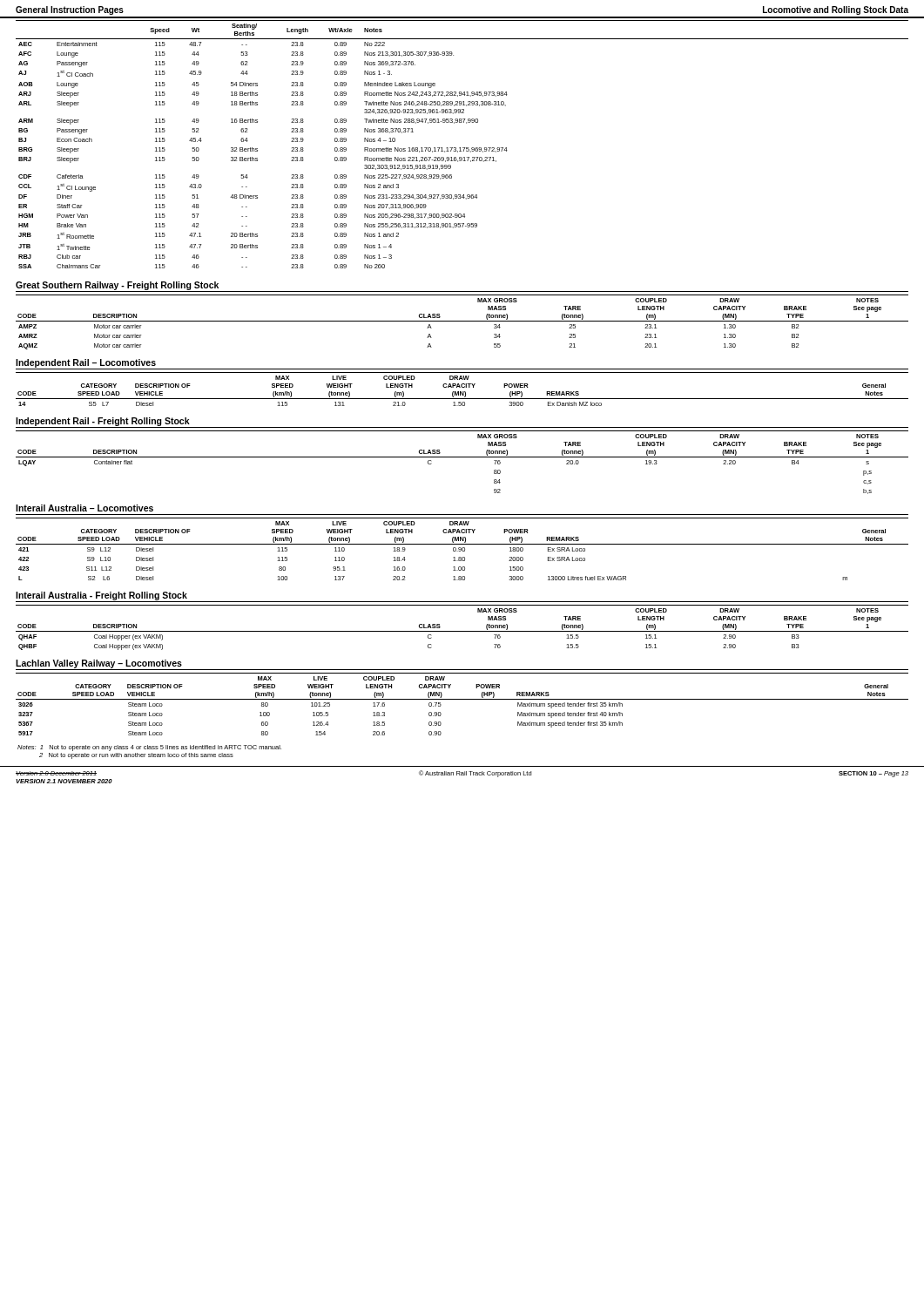The height and width of the screenshot is (1307, 924).
Task: Locate the text "Great Southern Railway - Freight Rolling Stock"
Action: coord(117,285)
